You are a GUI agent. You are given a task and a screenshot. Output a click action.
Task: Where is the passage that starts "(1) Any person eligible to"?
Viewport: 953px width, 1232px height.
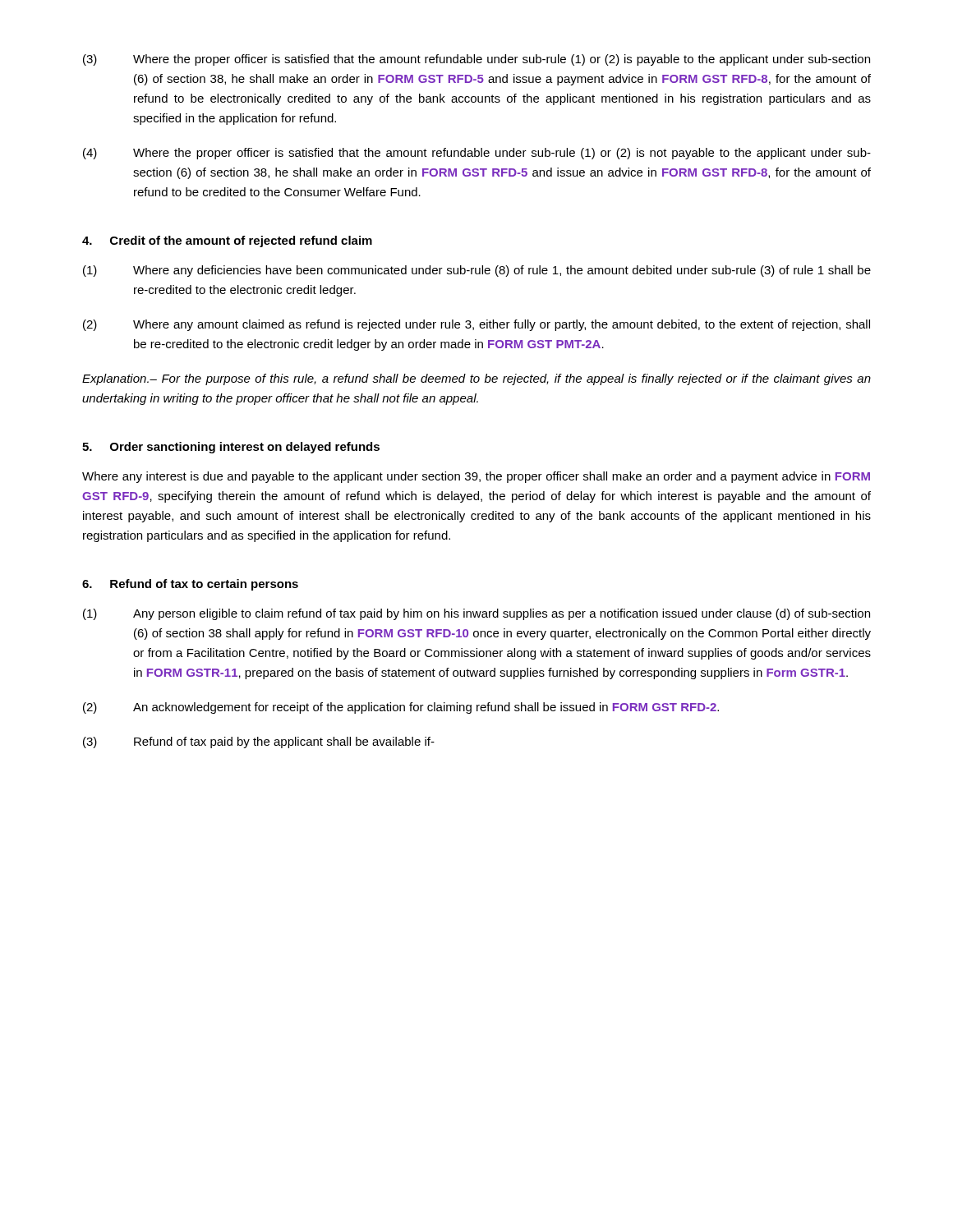click(476, 643)
